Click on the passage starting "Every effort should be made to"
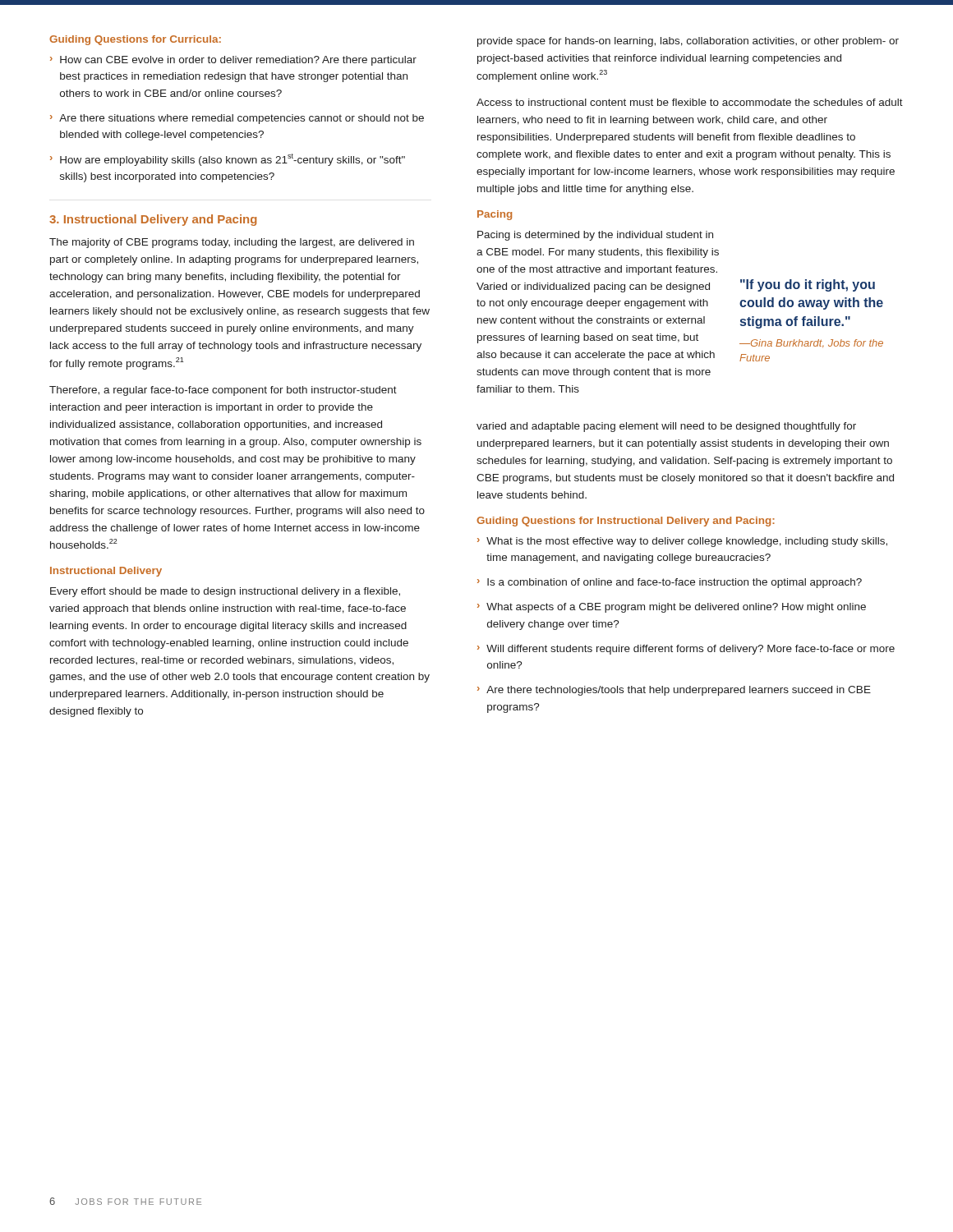This screenshot has height=1232, width=953. coord(240,652)
